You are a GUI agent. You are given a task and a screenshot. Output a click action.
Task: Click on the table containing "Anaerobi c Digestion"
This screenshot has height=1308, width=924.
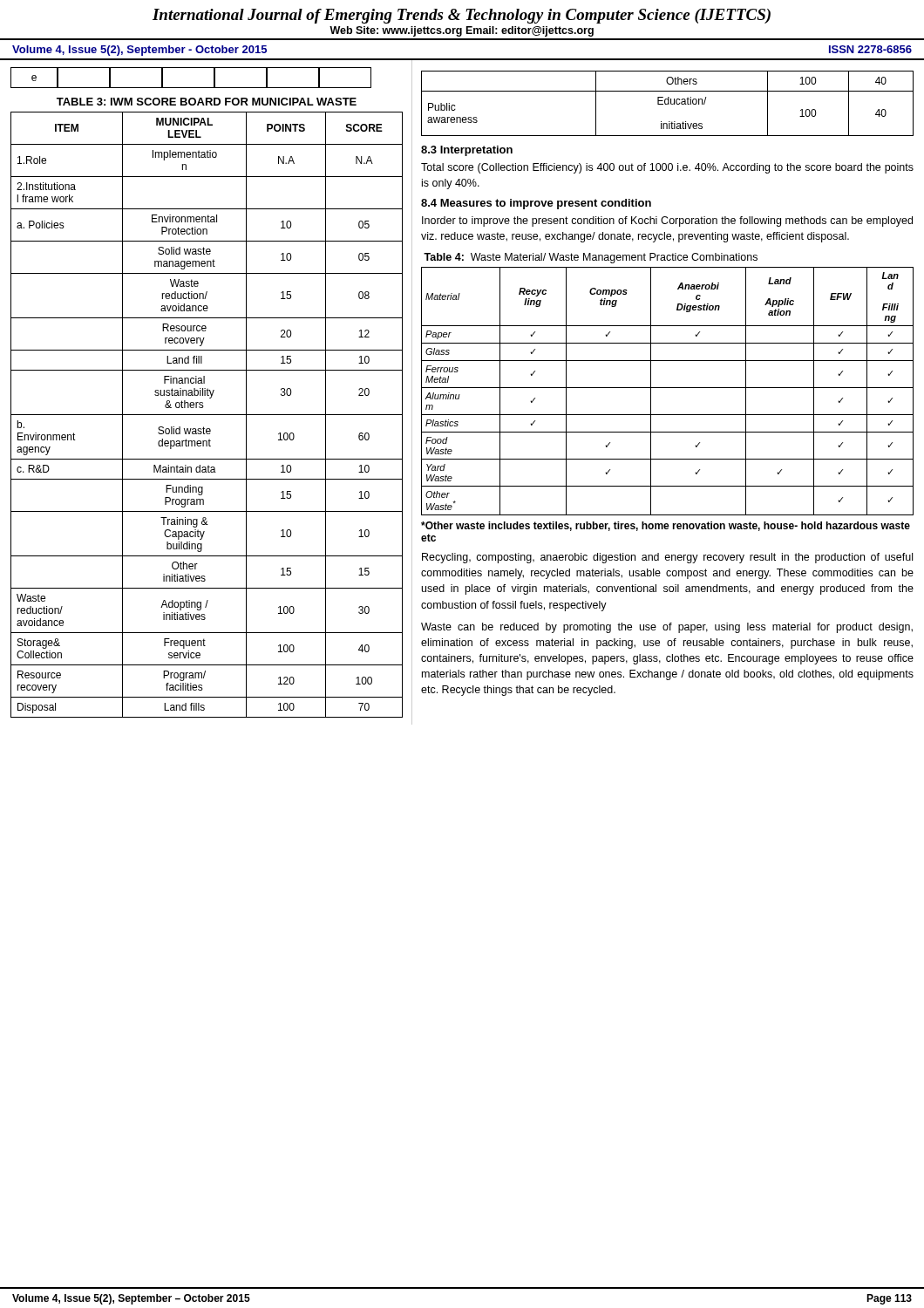pos(667,391)
